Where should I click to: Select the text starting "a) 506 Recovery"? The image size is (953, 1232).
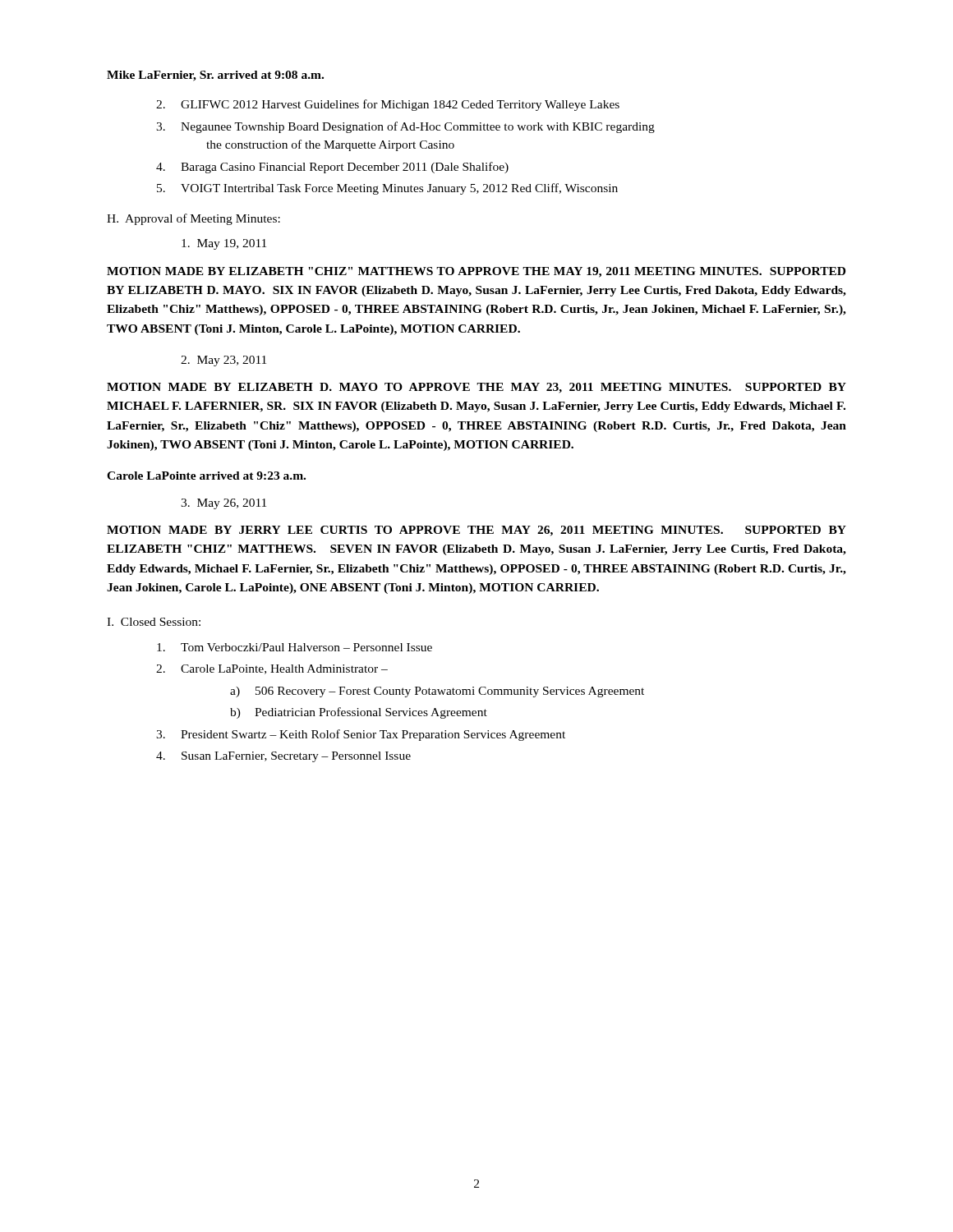pyautogui.click(x=437, y=691)
